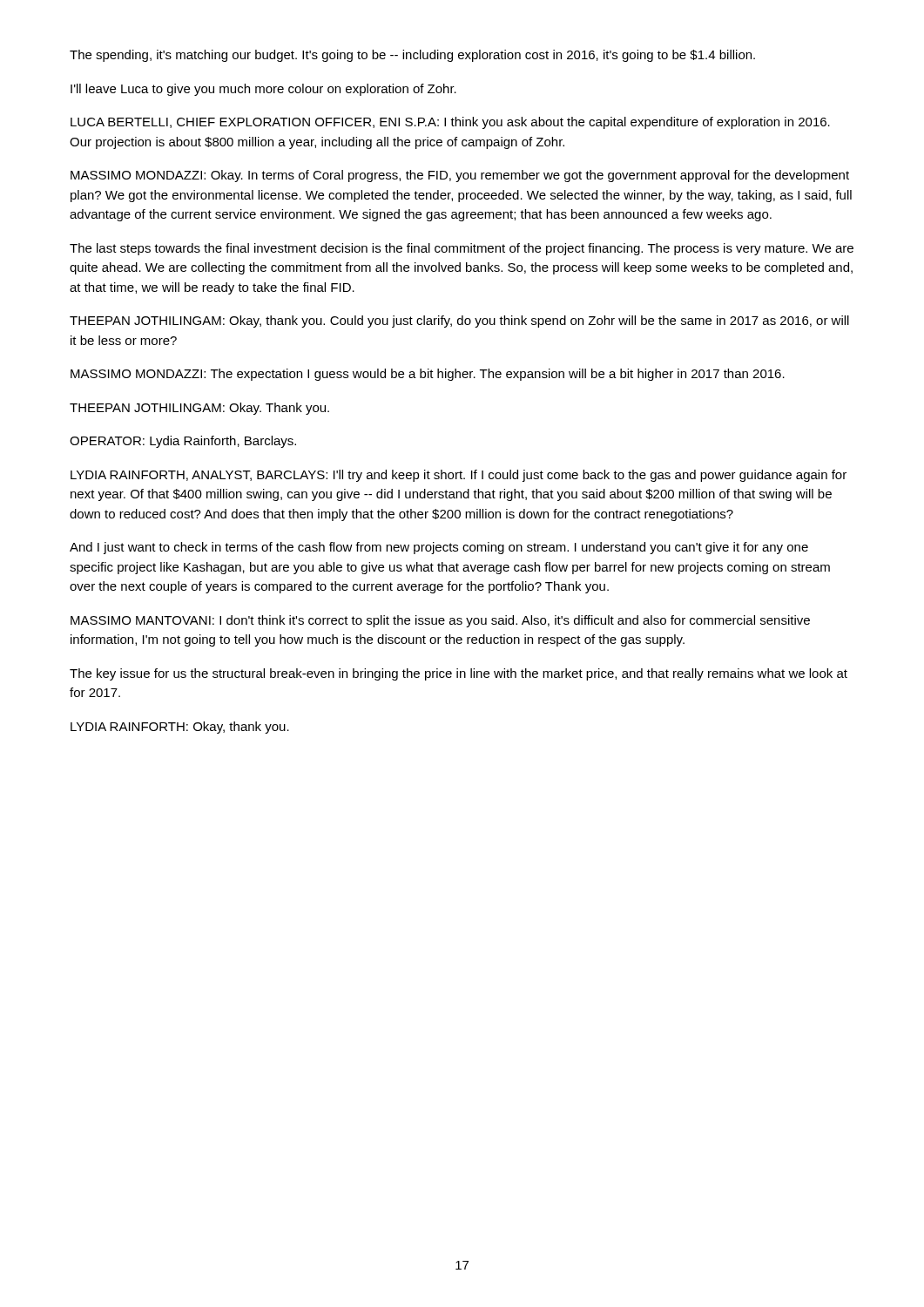
Task: Point to the element starting "The spending, it's matching"
Action: point(413,54)
